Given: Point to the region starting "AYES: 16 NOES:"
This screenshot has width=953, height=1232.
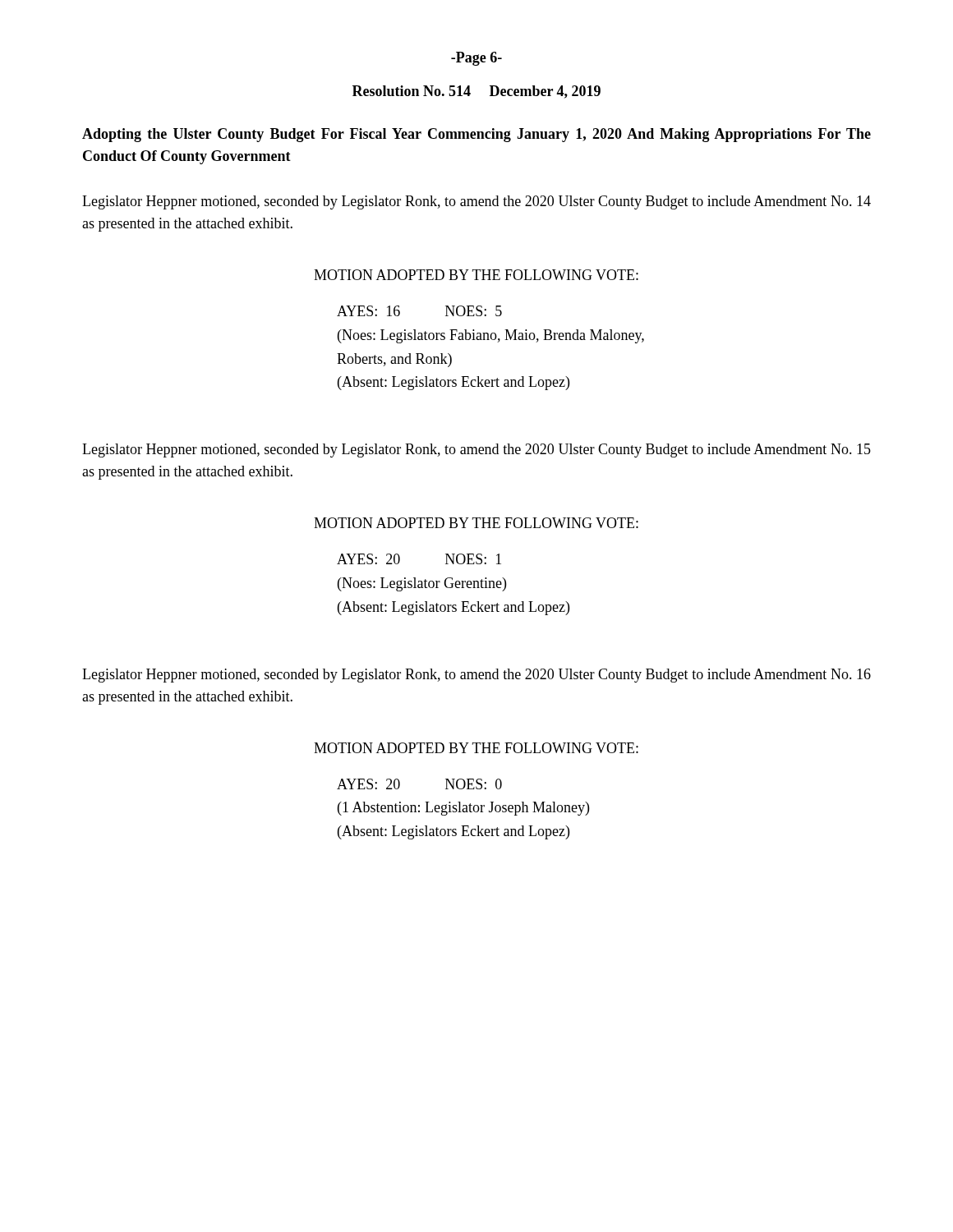Looking at the screenshot, I should click(x=491, y=347).
